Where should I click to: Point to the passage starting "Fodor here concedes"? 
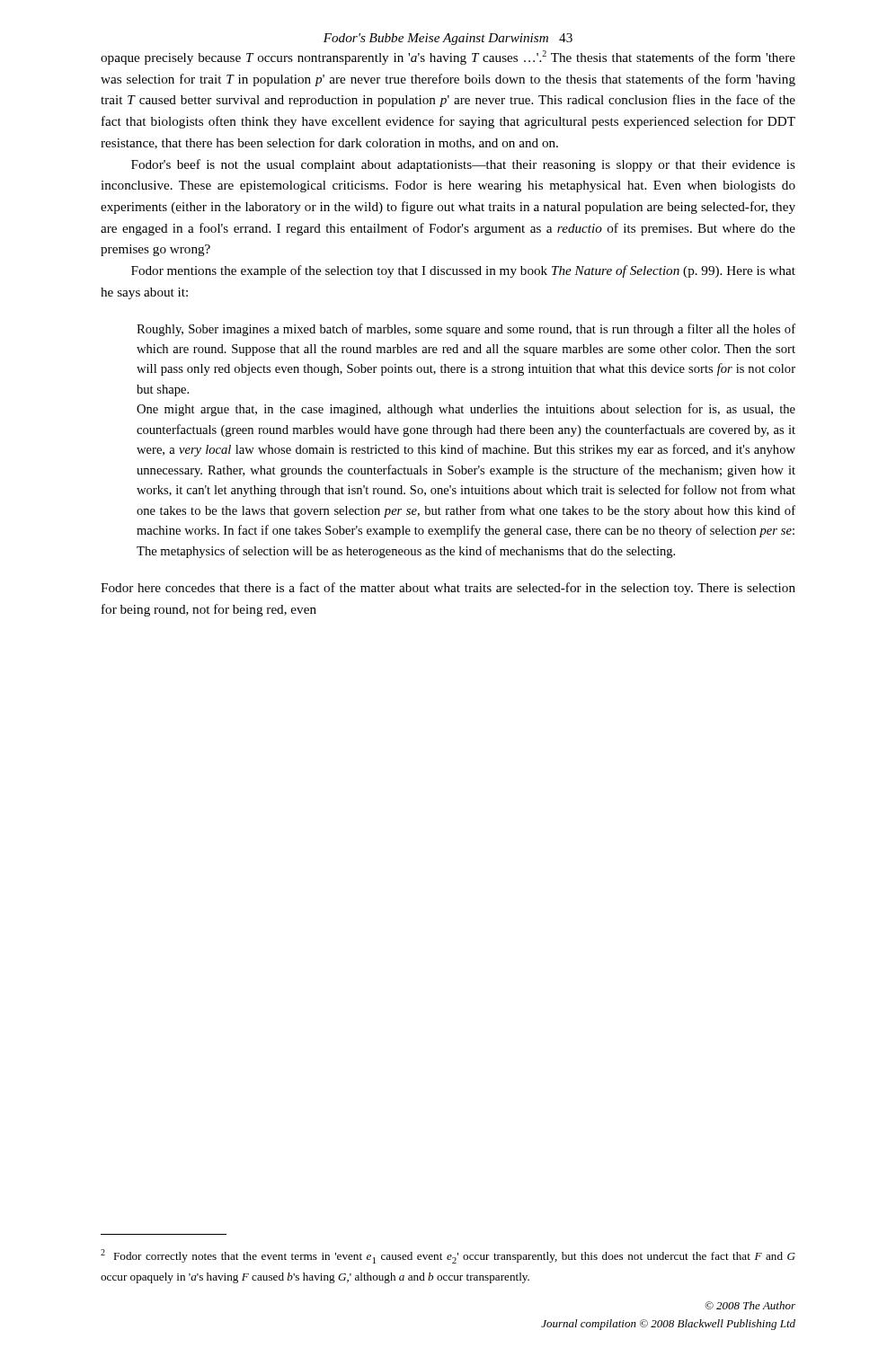[448, 598]
